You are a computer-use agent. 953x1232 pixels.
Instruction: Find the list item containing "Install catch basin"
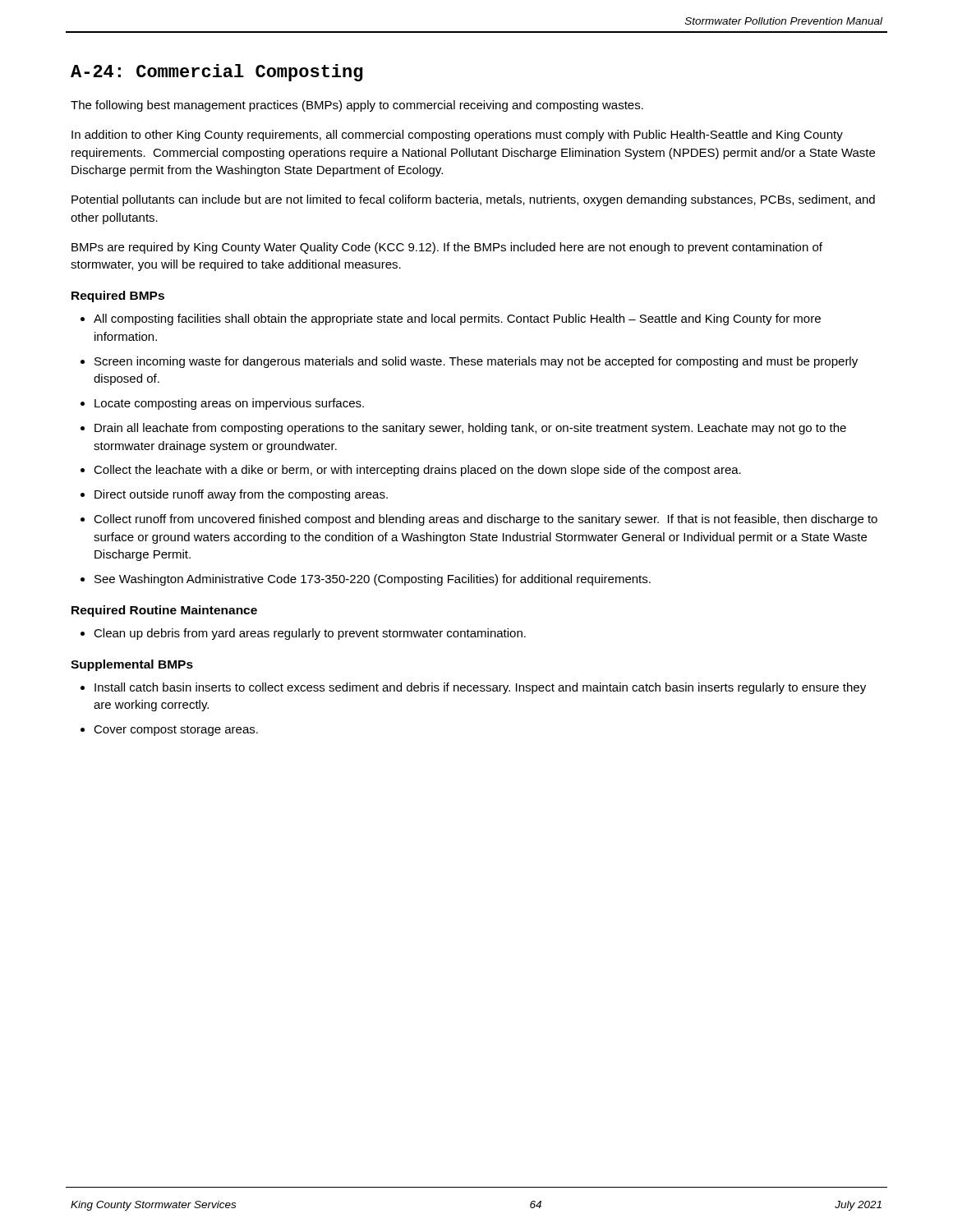tap(480, 696)
